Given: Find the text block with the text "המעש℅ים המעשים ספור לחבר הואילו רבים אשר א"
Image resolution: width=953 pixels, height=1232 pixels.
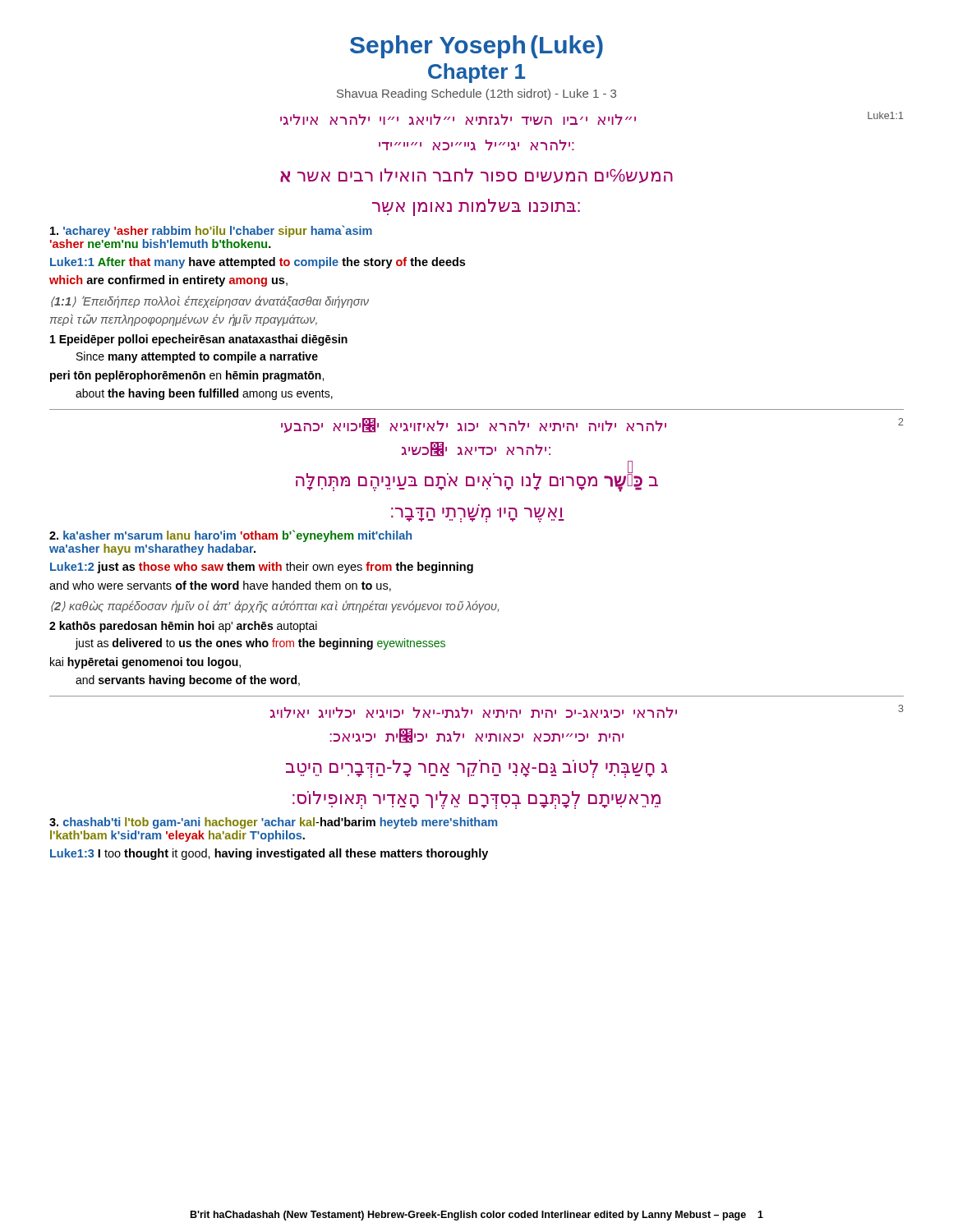Looking at the screenshot, I should coord(476,191).
